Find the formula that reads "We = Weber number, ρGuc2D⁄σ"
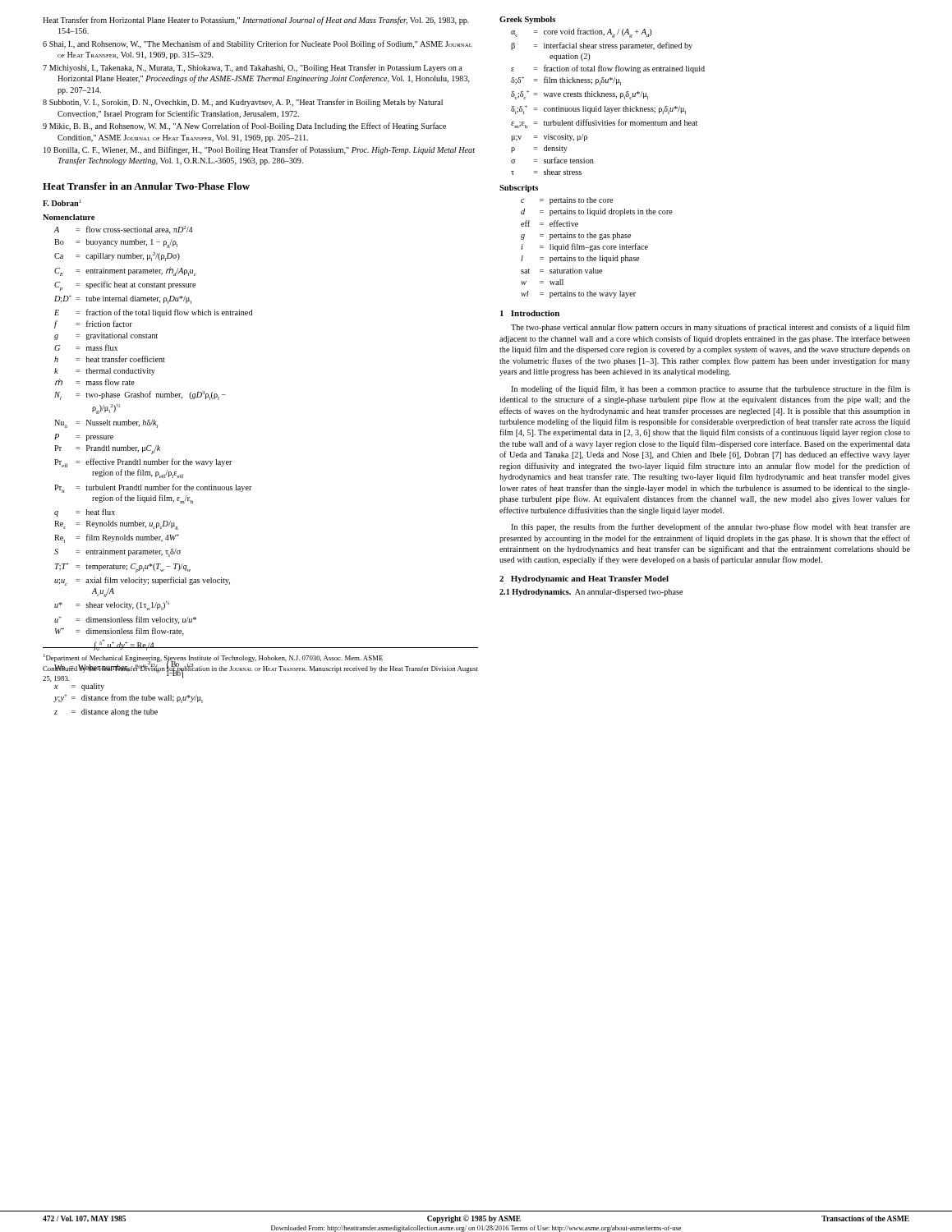Screen dimensions: 1232x952 [124, 668]
